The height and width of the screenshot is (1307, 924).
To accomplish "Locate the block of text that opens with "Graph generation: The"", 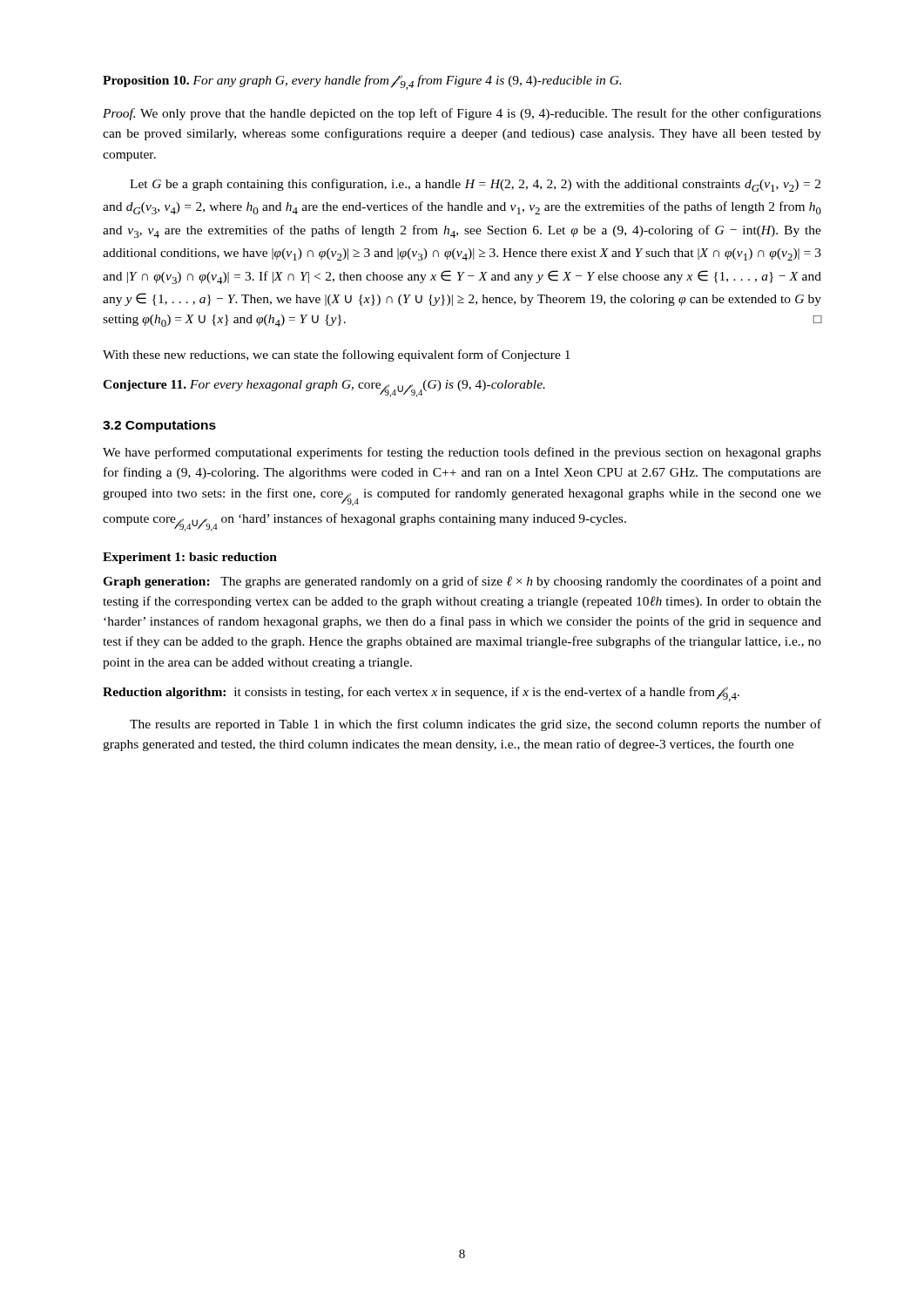I will (462, 637).
